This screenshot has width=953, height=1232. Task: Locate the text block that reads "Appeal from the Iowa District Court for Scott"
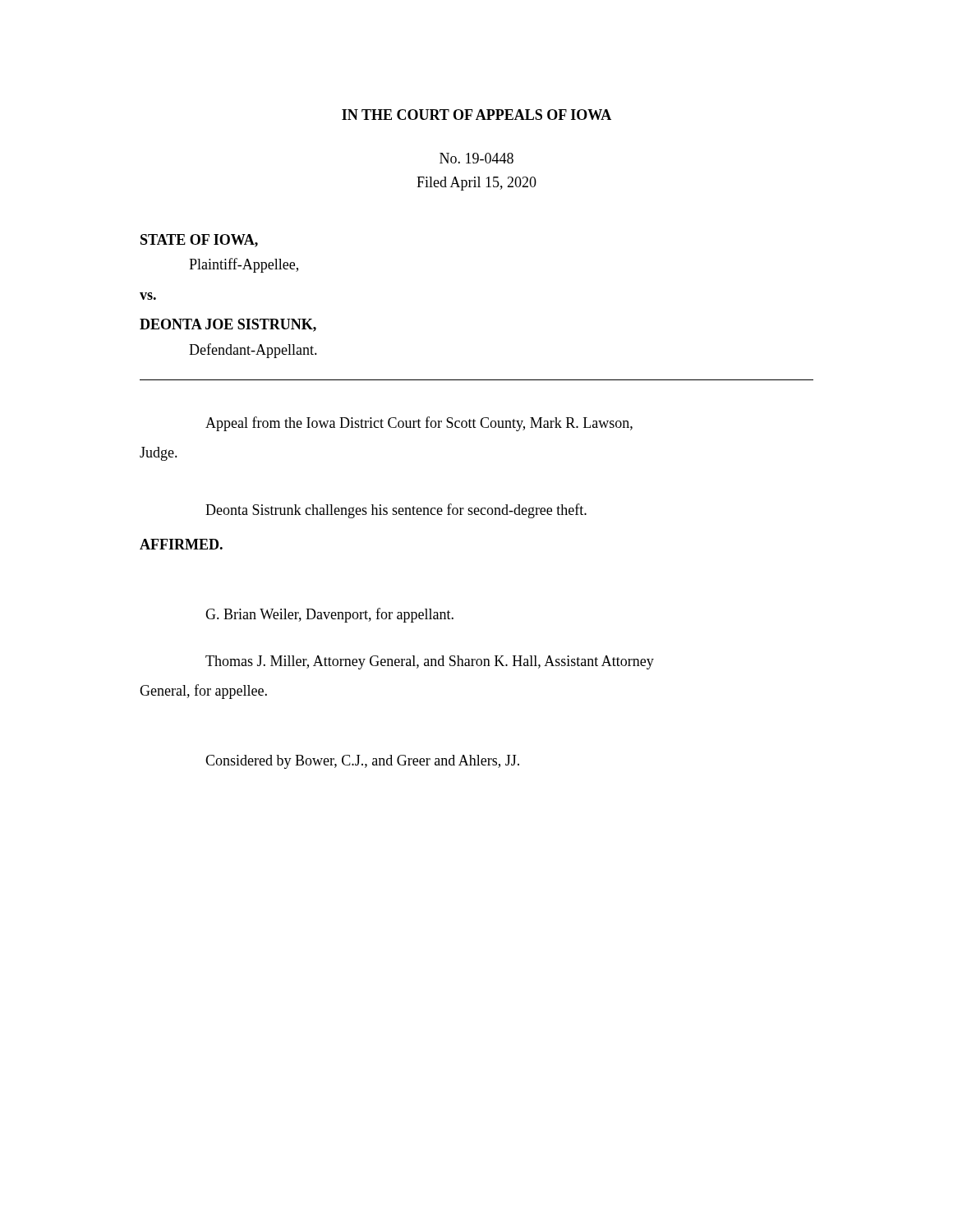pos(386,437)
